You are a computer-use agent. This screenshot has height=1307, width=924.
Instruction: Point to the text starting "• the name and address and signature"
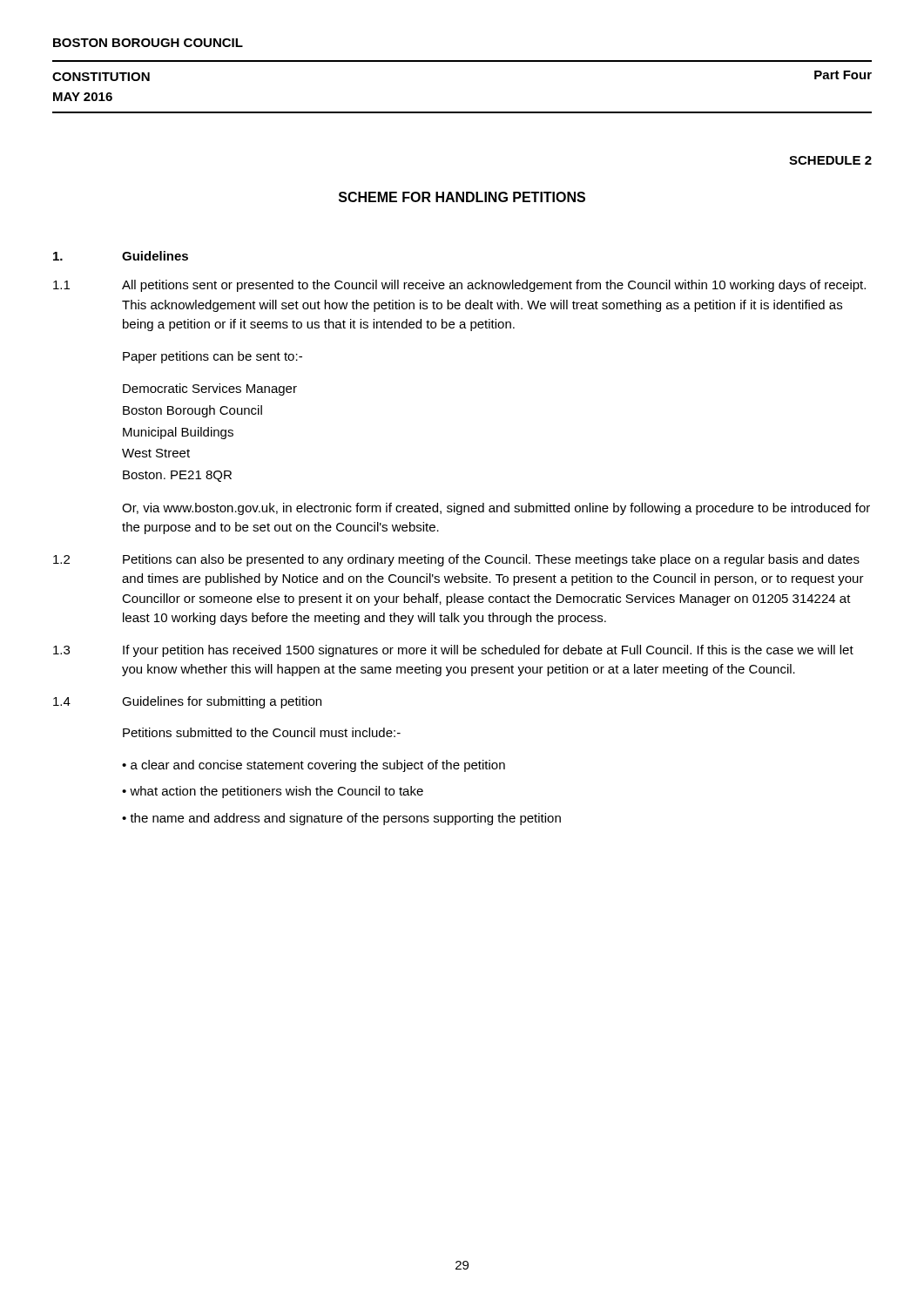pyautogui.click(x=342, y=818)
